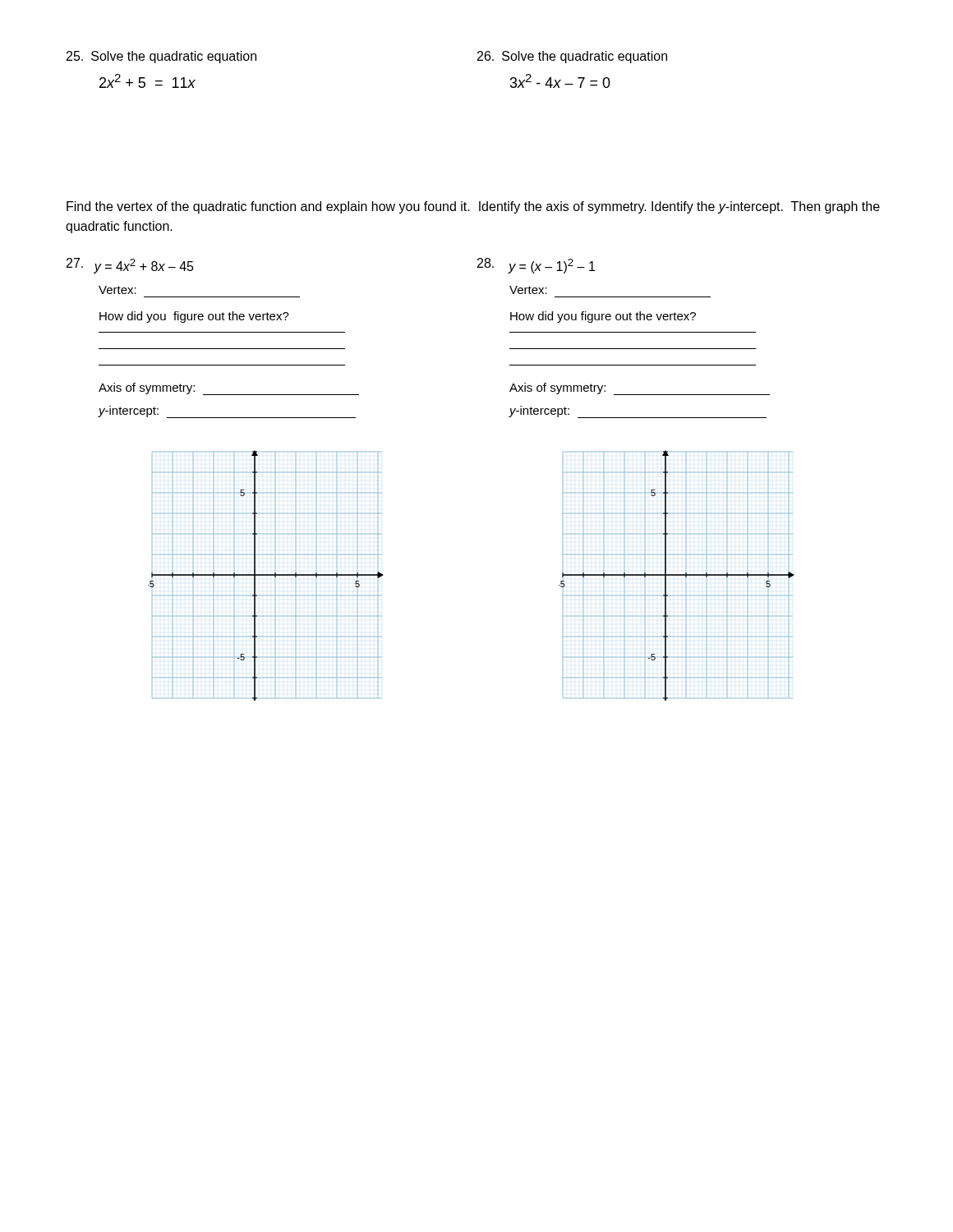Find the block on this page that starts "25. Solve the"
The image size is (953, 1232).
point(161,71)
